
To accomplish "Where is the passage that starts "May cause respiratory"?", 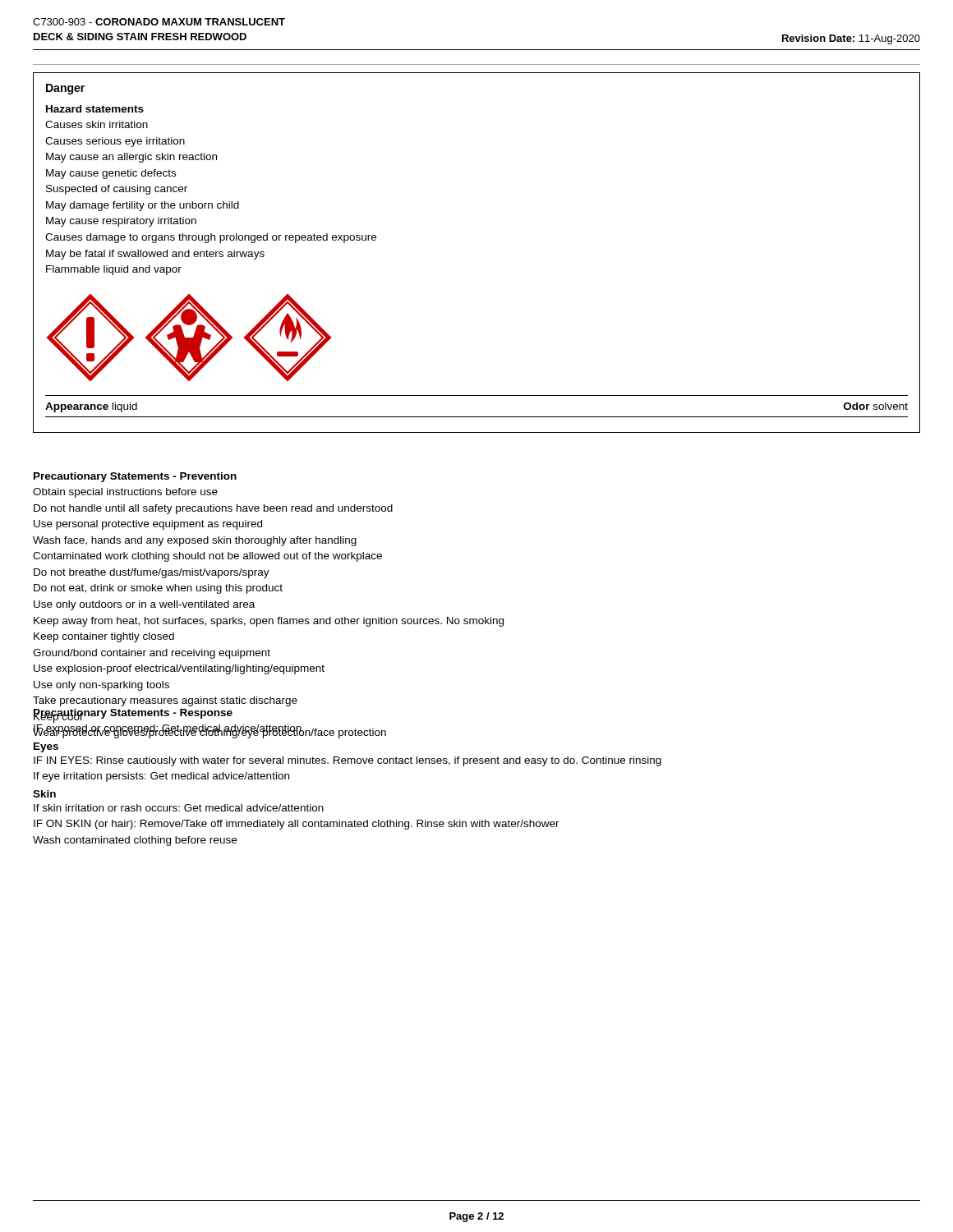I will coord(121,221).
